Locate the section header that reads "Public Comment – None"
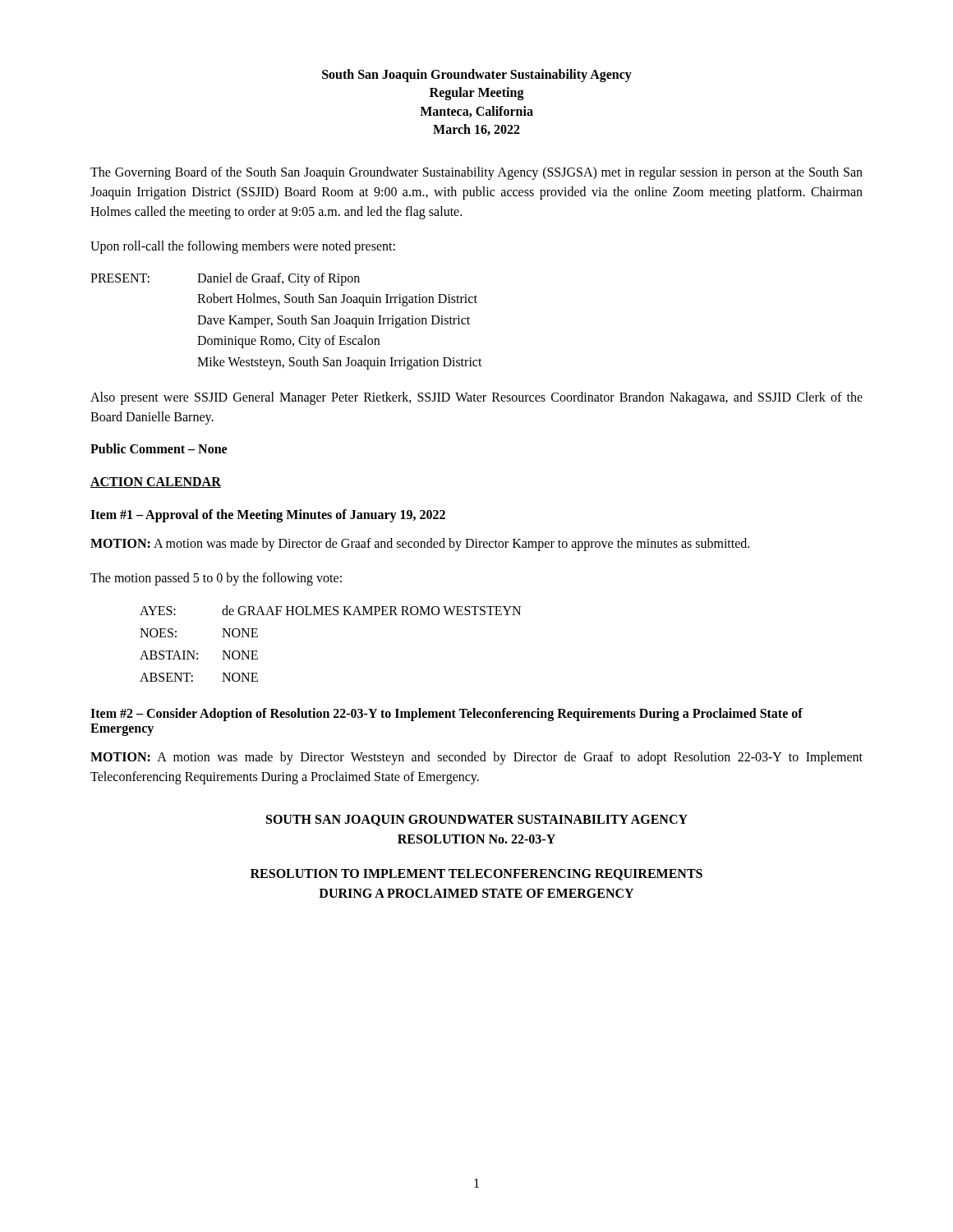Screen dimensions: 1232x953 (159, 449)
